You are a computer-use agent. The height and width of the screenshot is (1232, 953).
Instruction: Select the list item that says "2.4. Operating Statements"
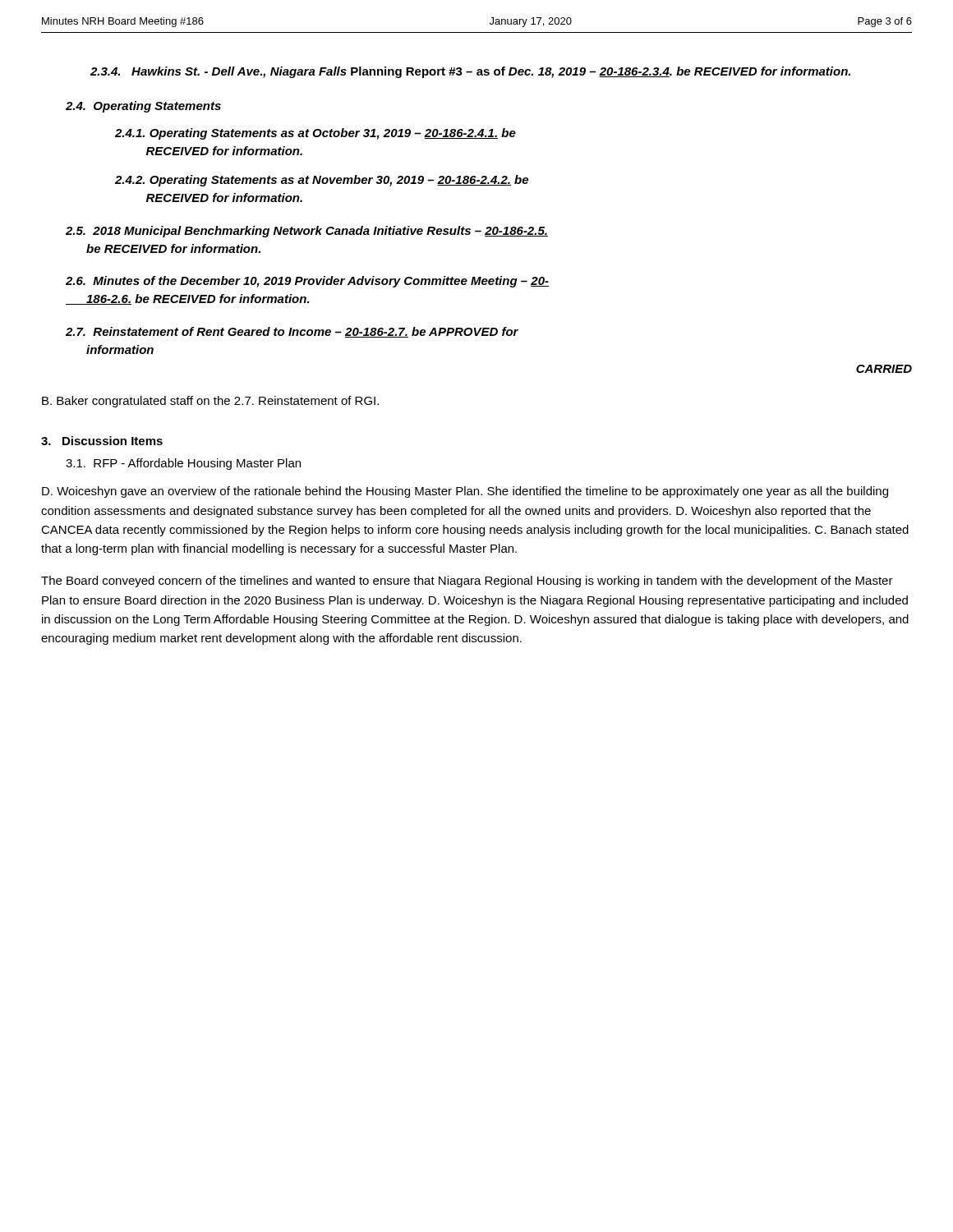click(143, 105)
